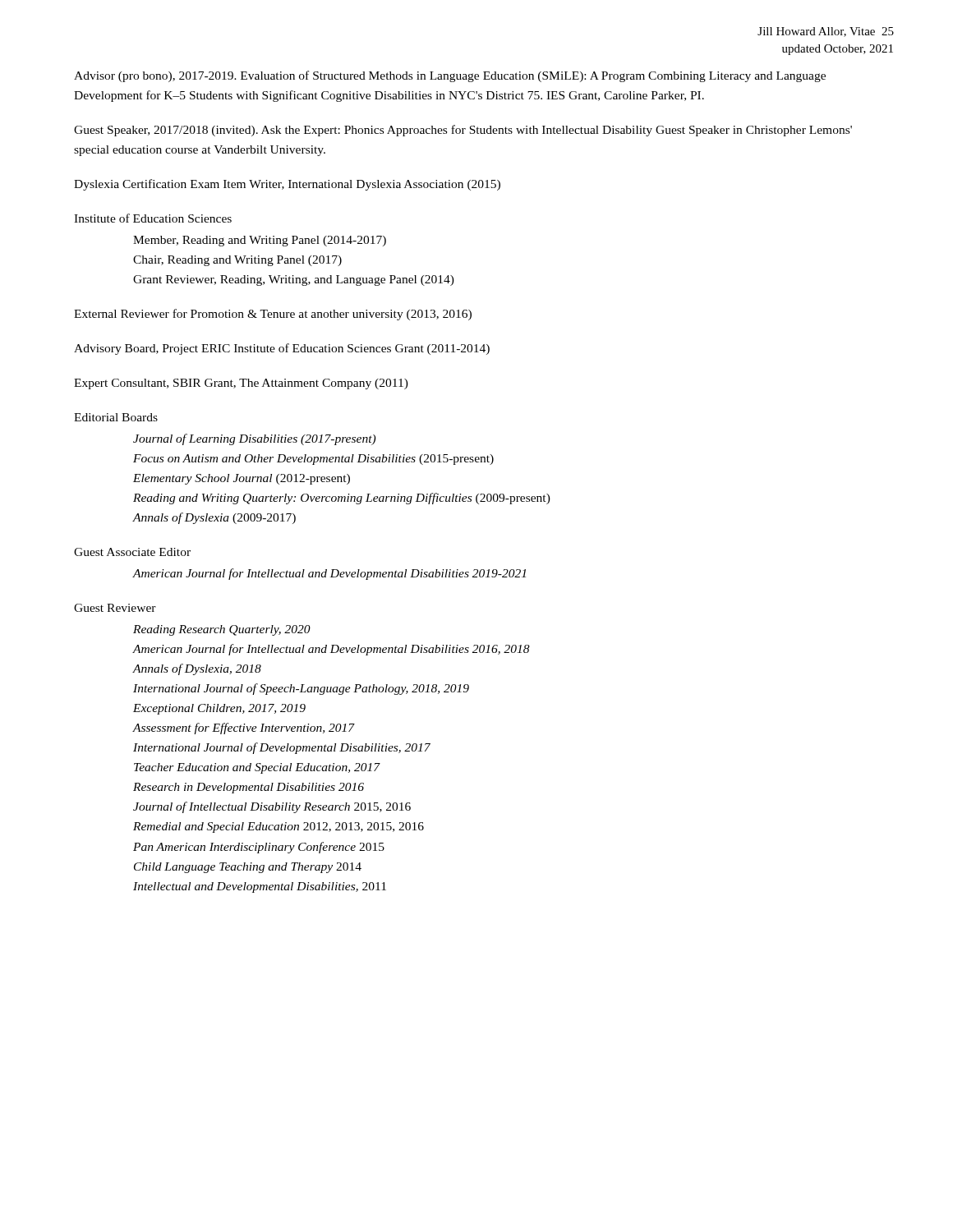
Task: Locate the text block that reads "External Reviewer for Promotion & Tenure"
Action: tap(273, 313)
